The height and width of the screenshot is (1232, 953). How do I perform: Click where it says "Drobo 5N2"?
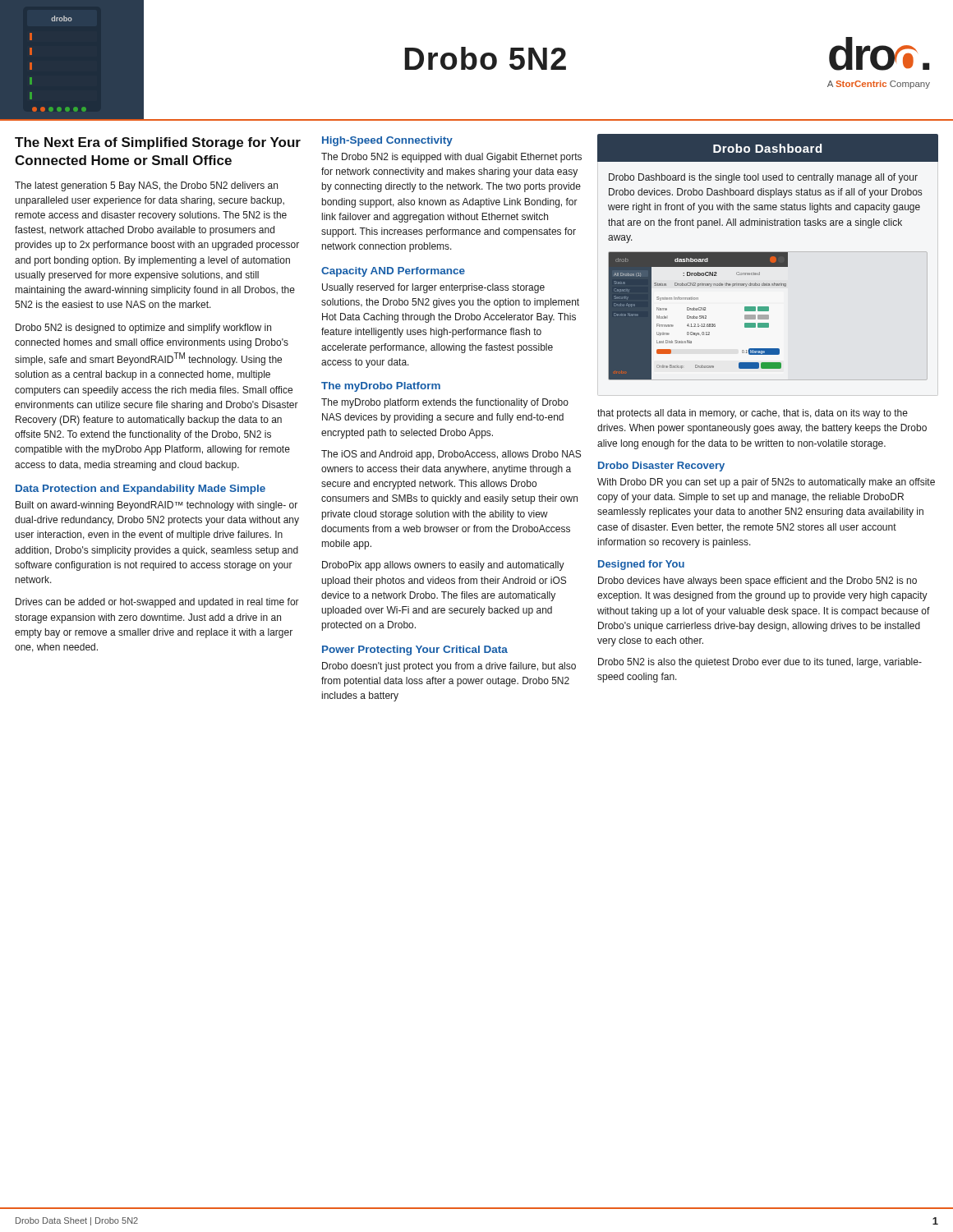click(x=485, y=59)
